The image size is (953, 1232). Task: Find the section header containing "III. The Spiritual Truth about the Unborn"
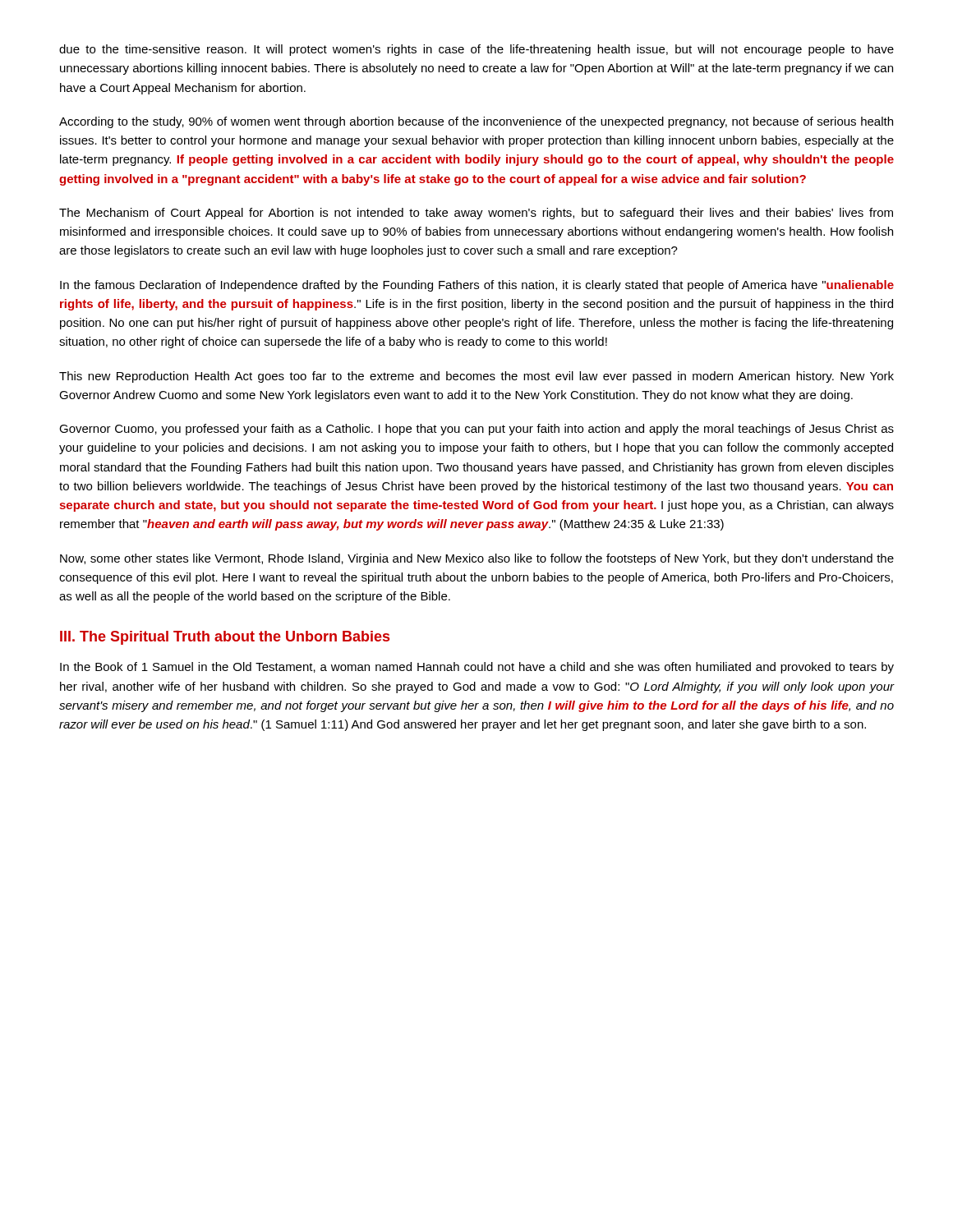(225, 637)
